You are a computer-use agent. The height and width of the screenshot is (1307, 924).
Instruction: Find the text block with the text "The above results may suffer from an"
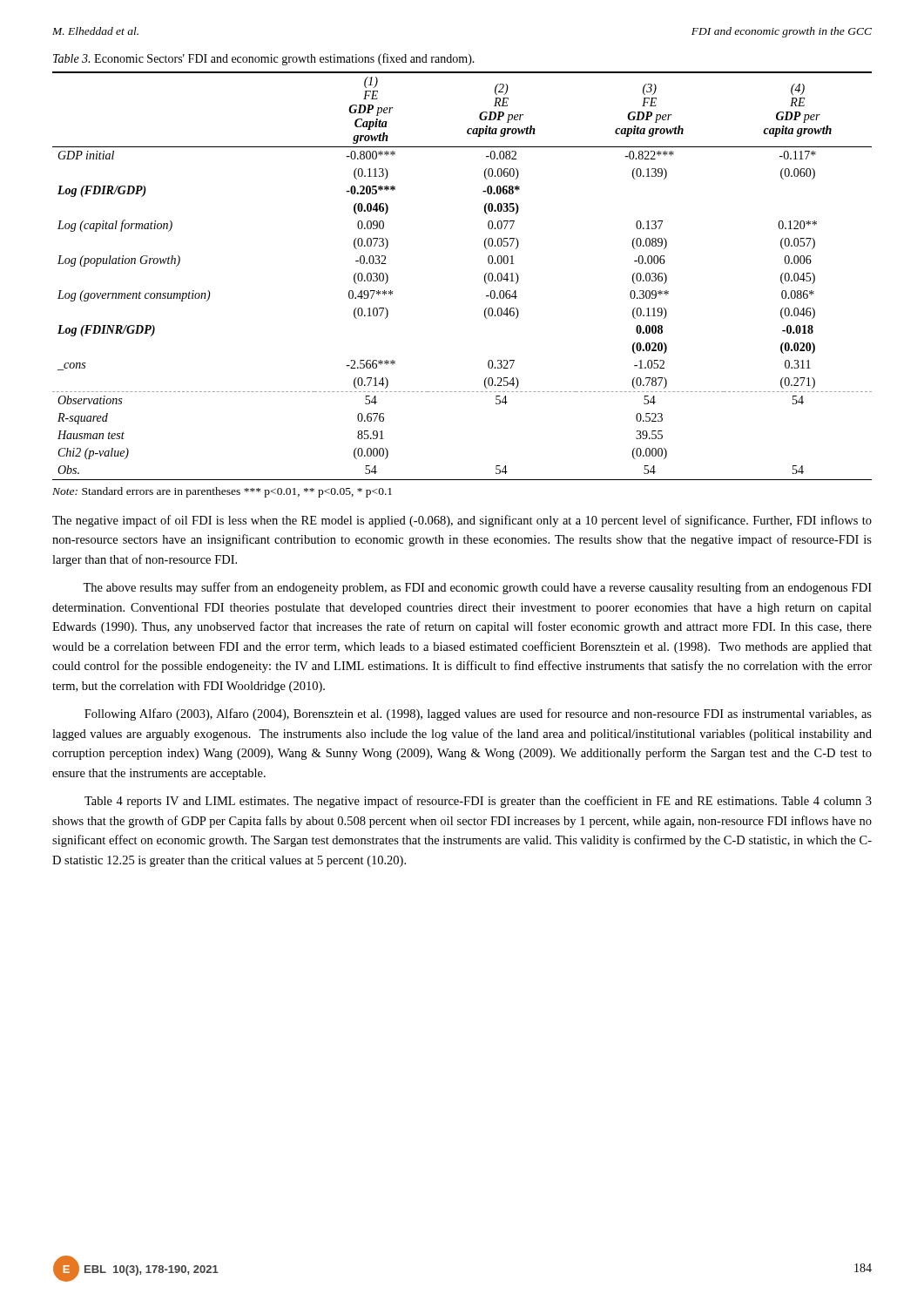pos(462,637)
